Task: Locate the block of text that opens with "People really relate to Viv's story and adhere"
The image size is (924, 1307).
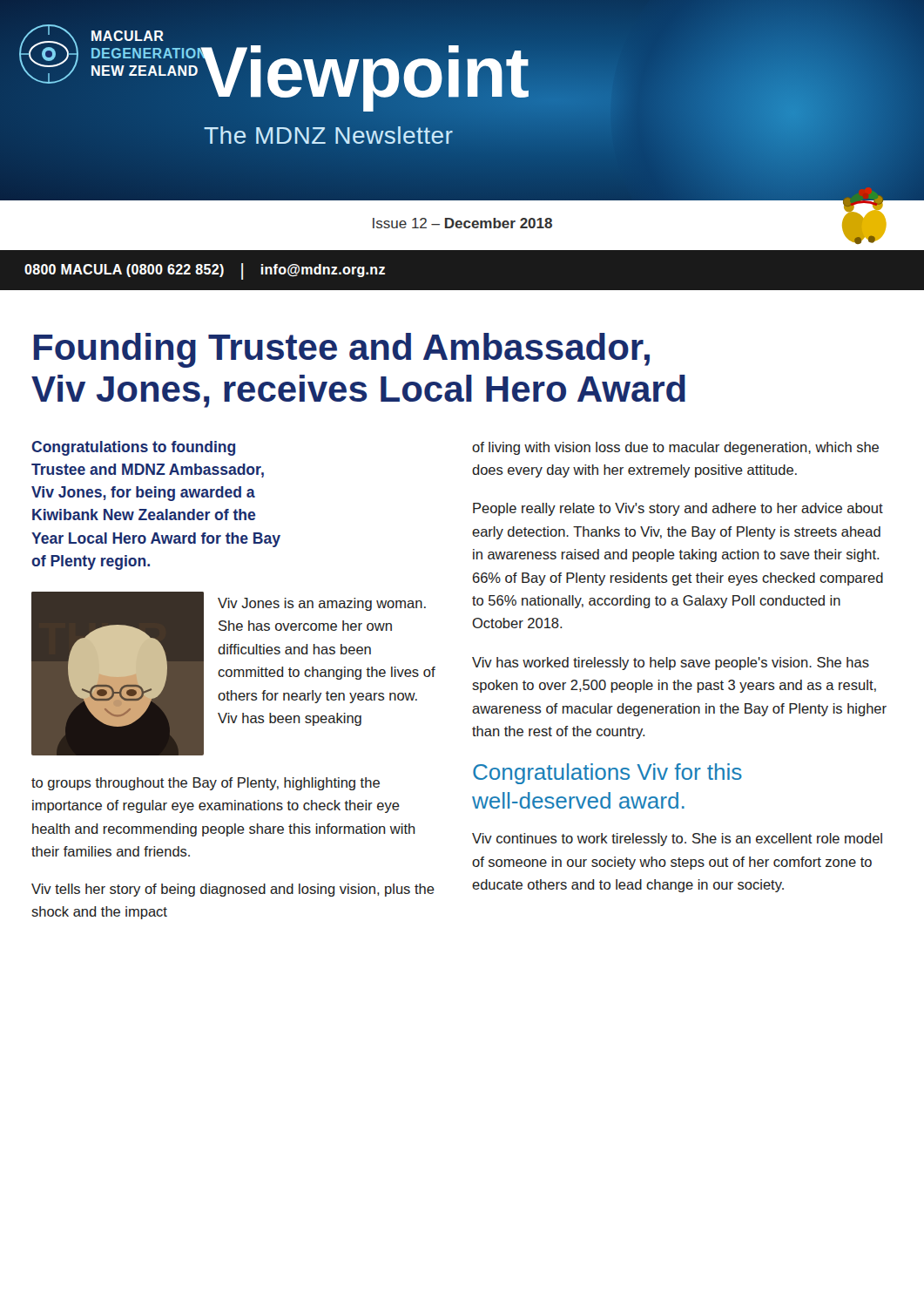Action: pyautogui.click(x=678, y=566)
